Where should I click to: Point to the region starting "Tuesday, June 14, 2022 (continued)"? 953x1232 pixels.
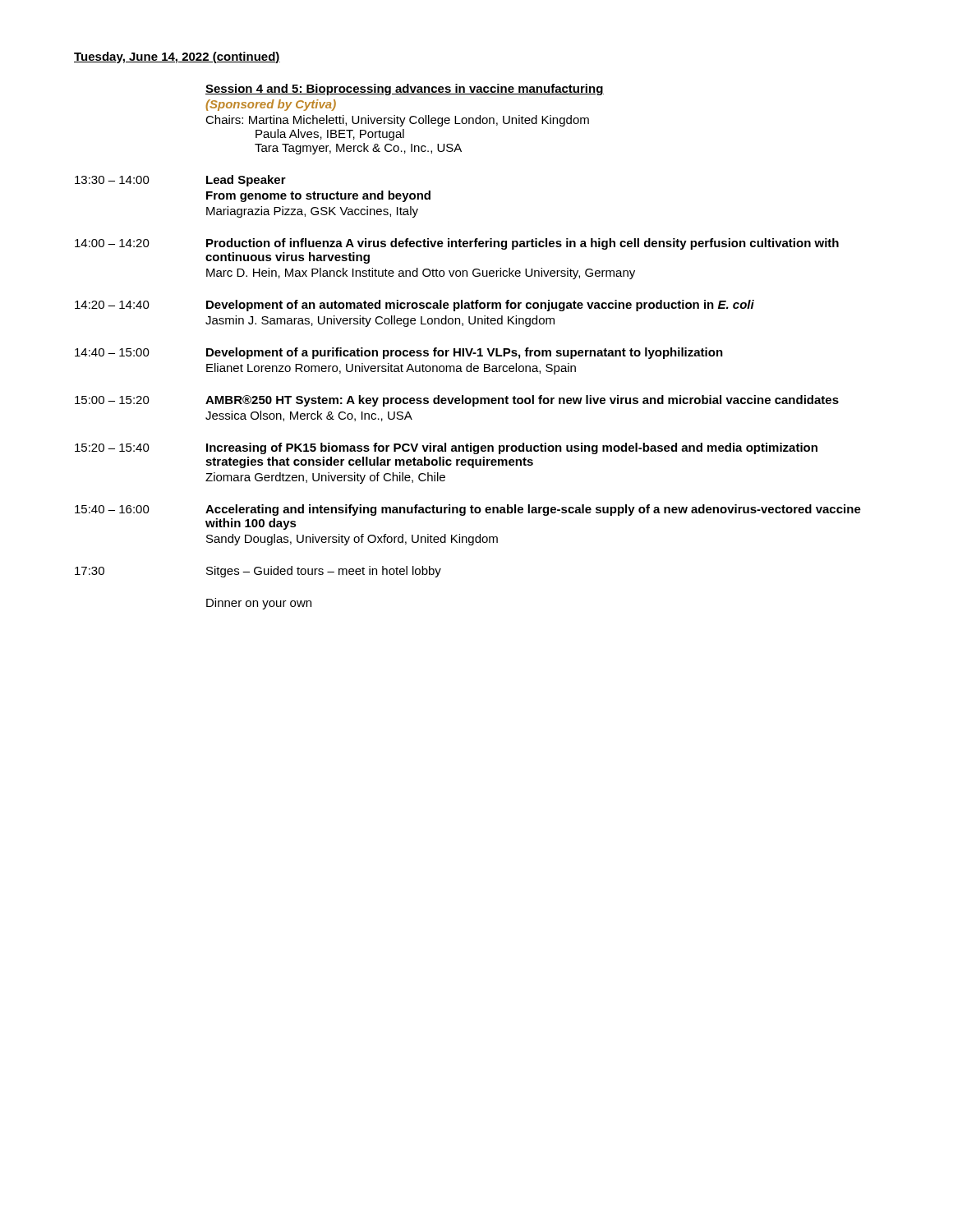click(177, 56)
